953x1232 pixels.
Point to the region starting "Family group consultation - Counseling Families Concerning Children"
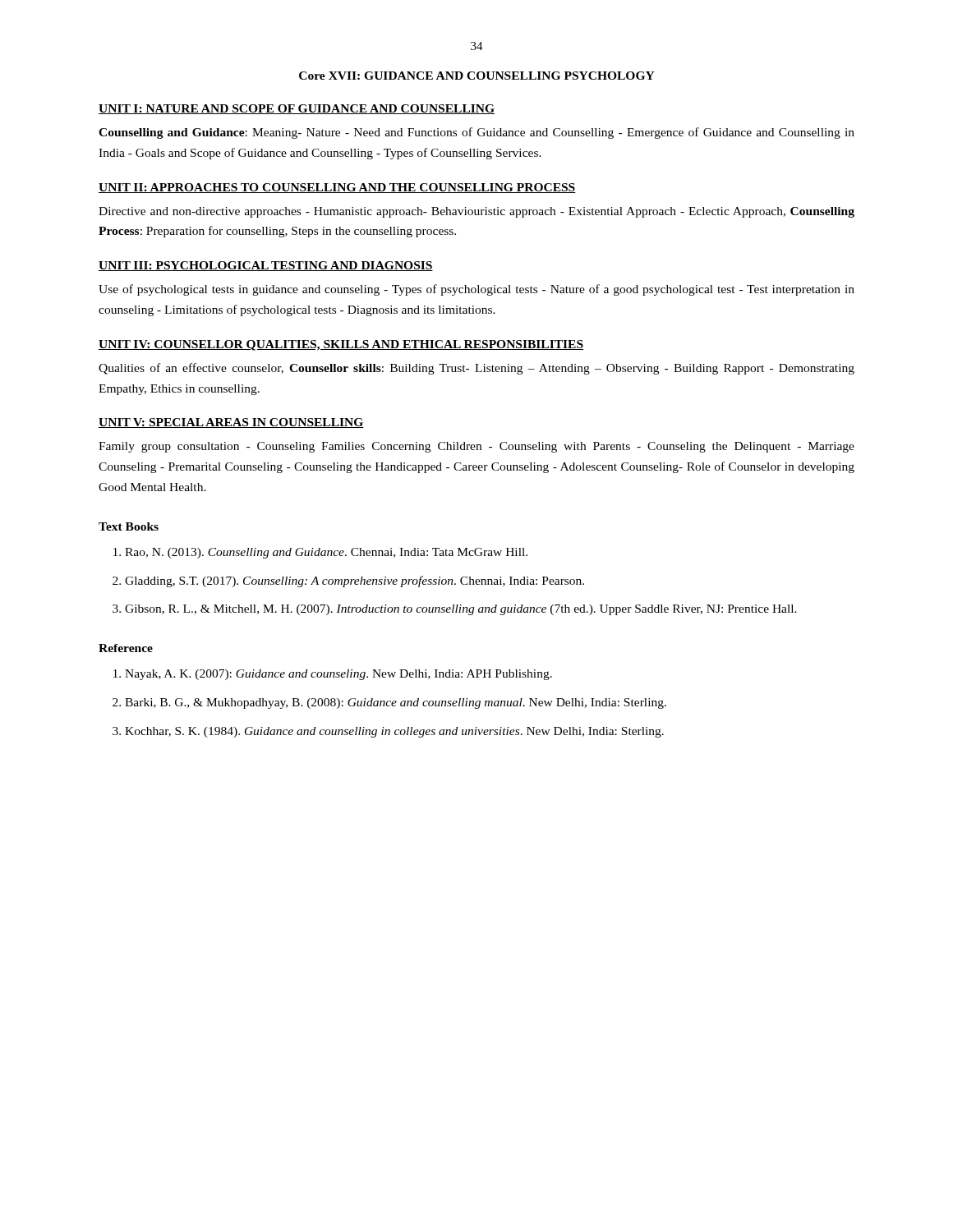[x=476, y=466]
